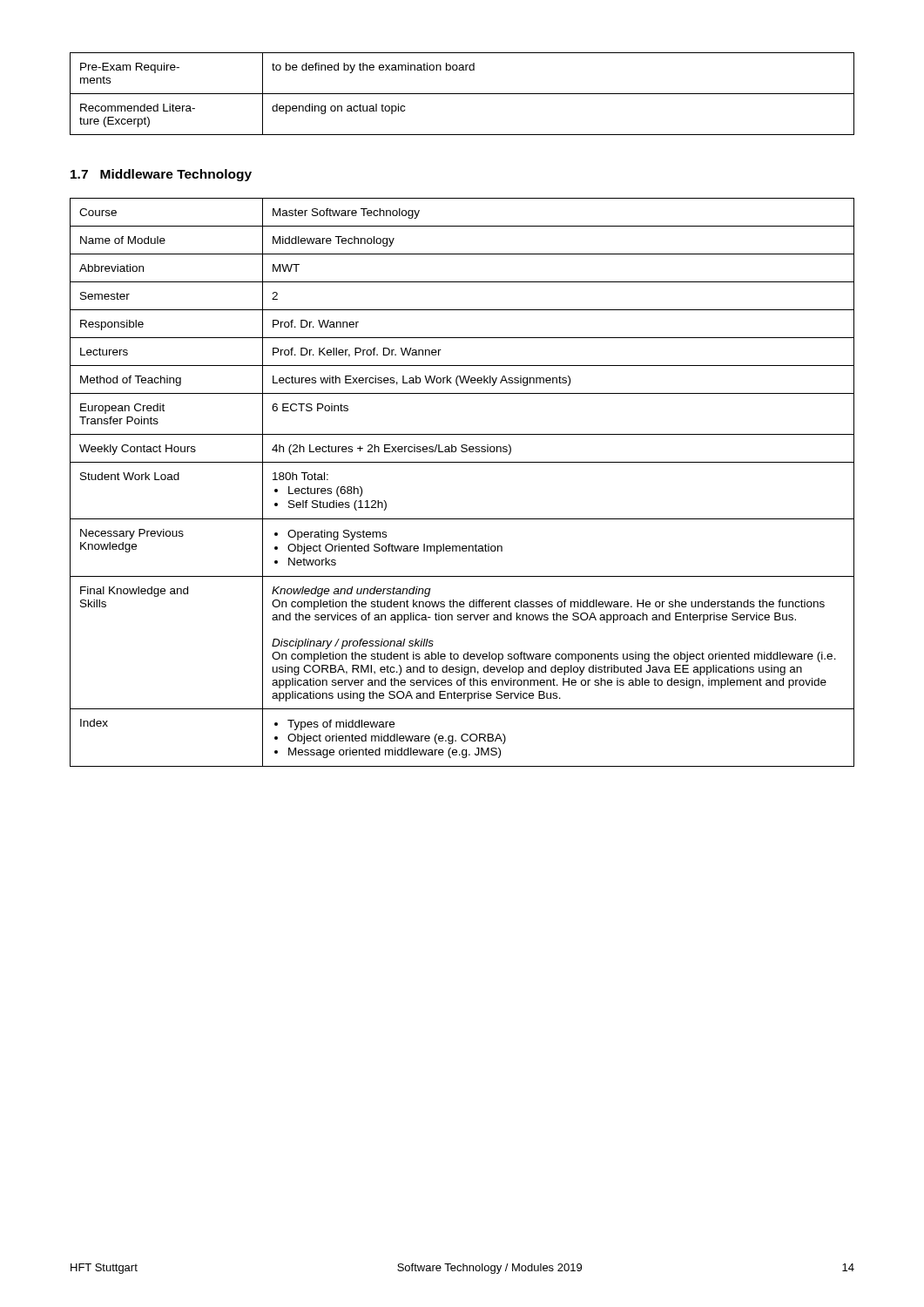Screen dimensions: 1307x924
Task: Select the section header
Action: (x=161, y=174)
